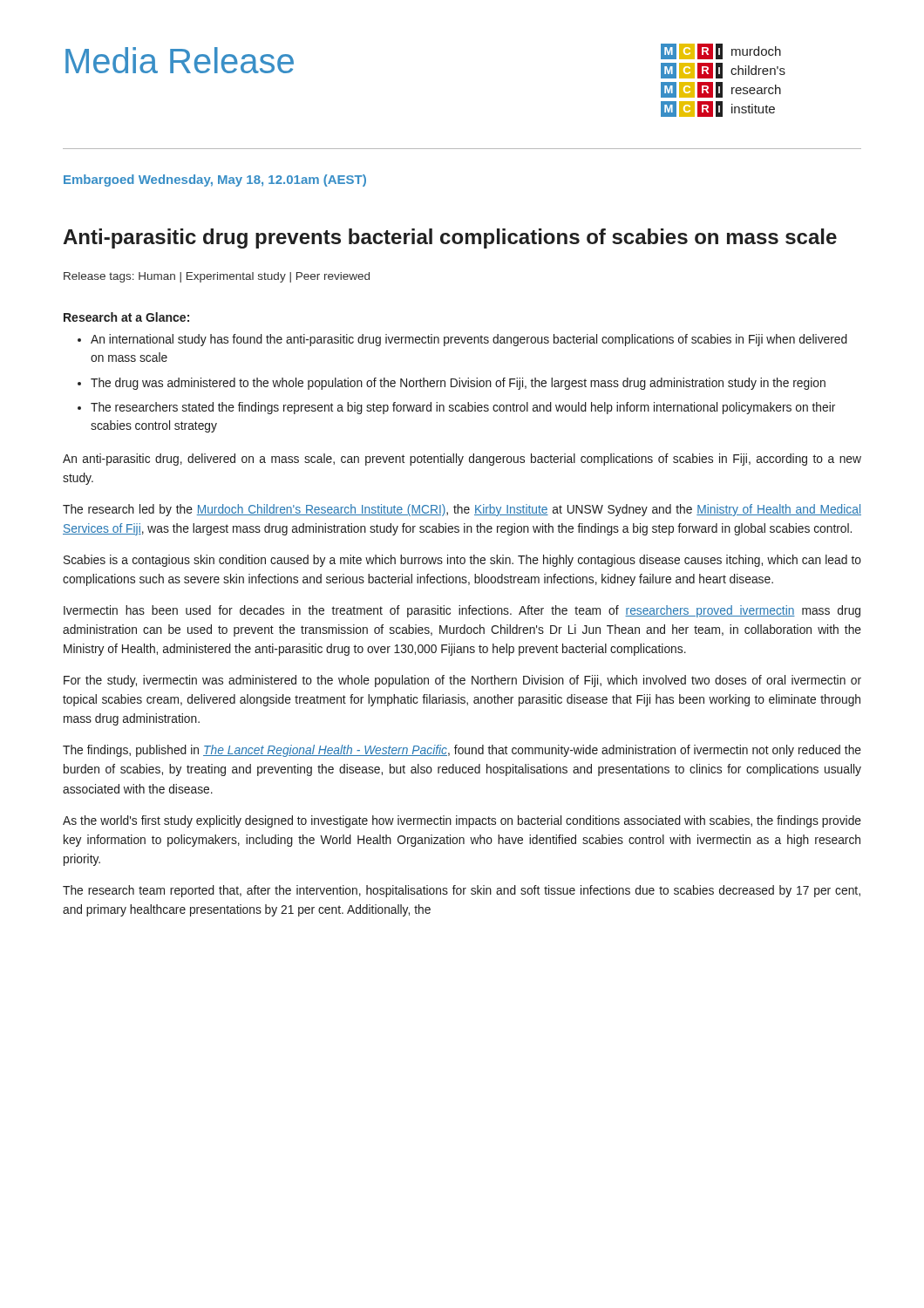The image size is (924, 1308).
Task: Select the title containing "Anti-parasitic drug prevents bacterial complications of scabies on"
Action: click(462, 237)
